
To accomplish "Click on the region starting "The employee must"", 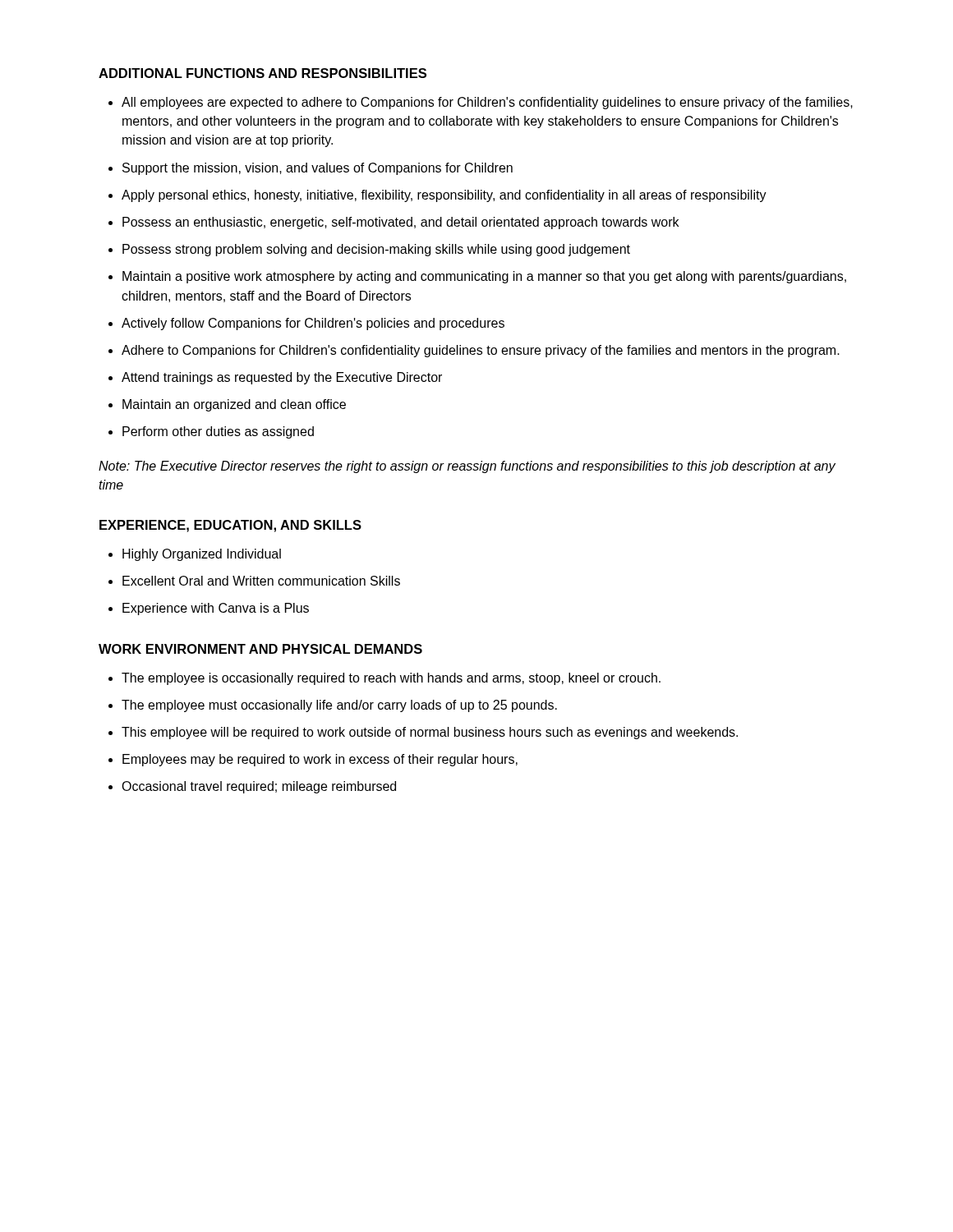I will [x=476, y=705].
